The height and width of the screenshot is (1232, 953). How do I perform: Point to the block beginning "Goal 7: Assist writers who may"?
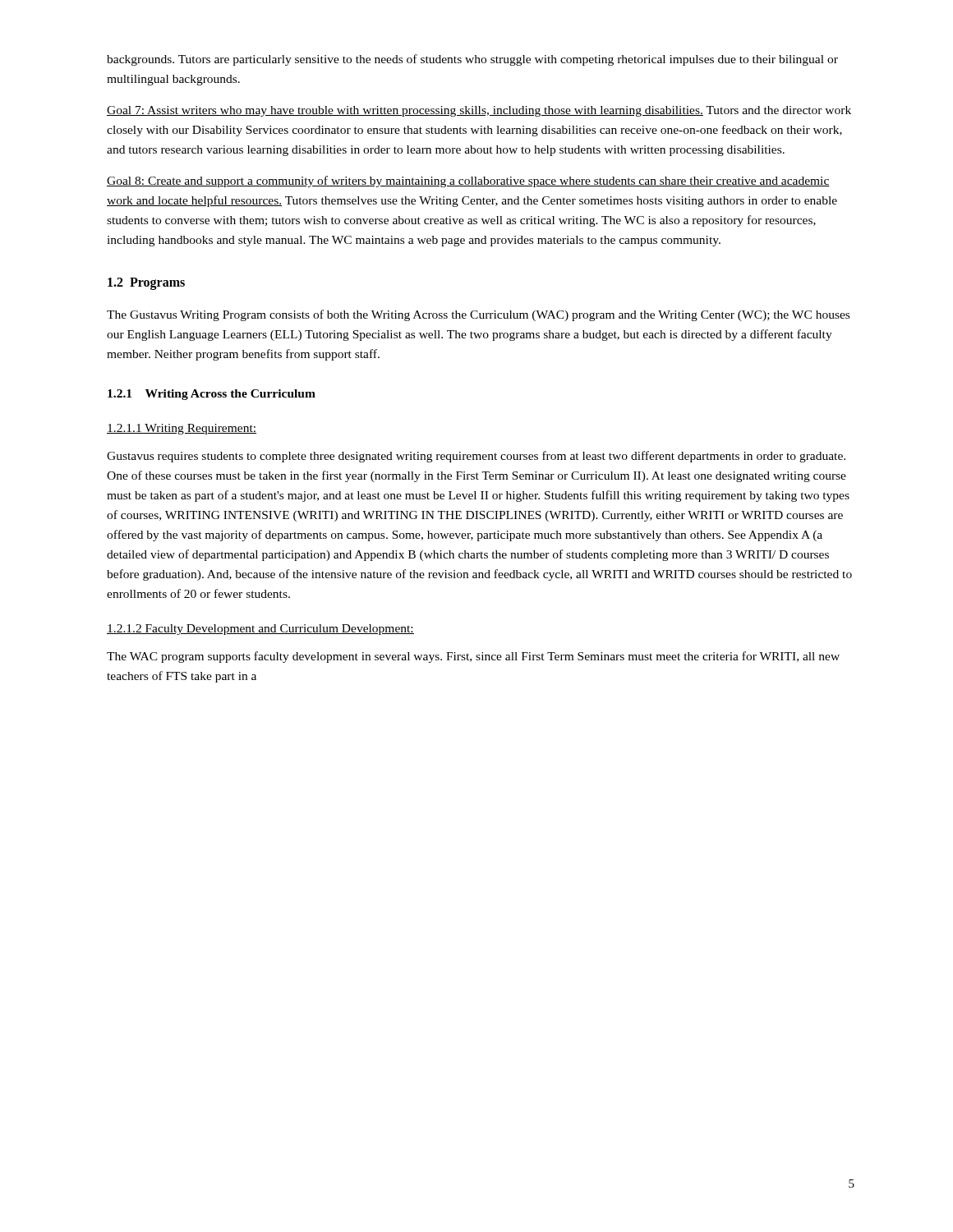[x=481, y=130]
